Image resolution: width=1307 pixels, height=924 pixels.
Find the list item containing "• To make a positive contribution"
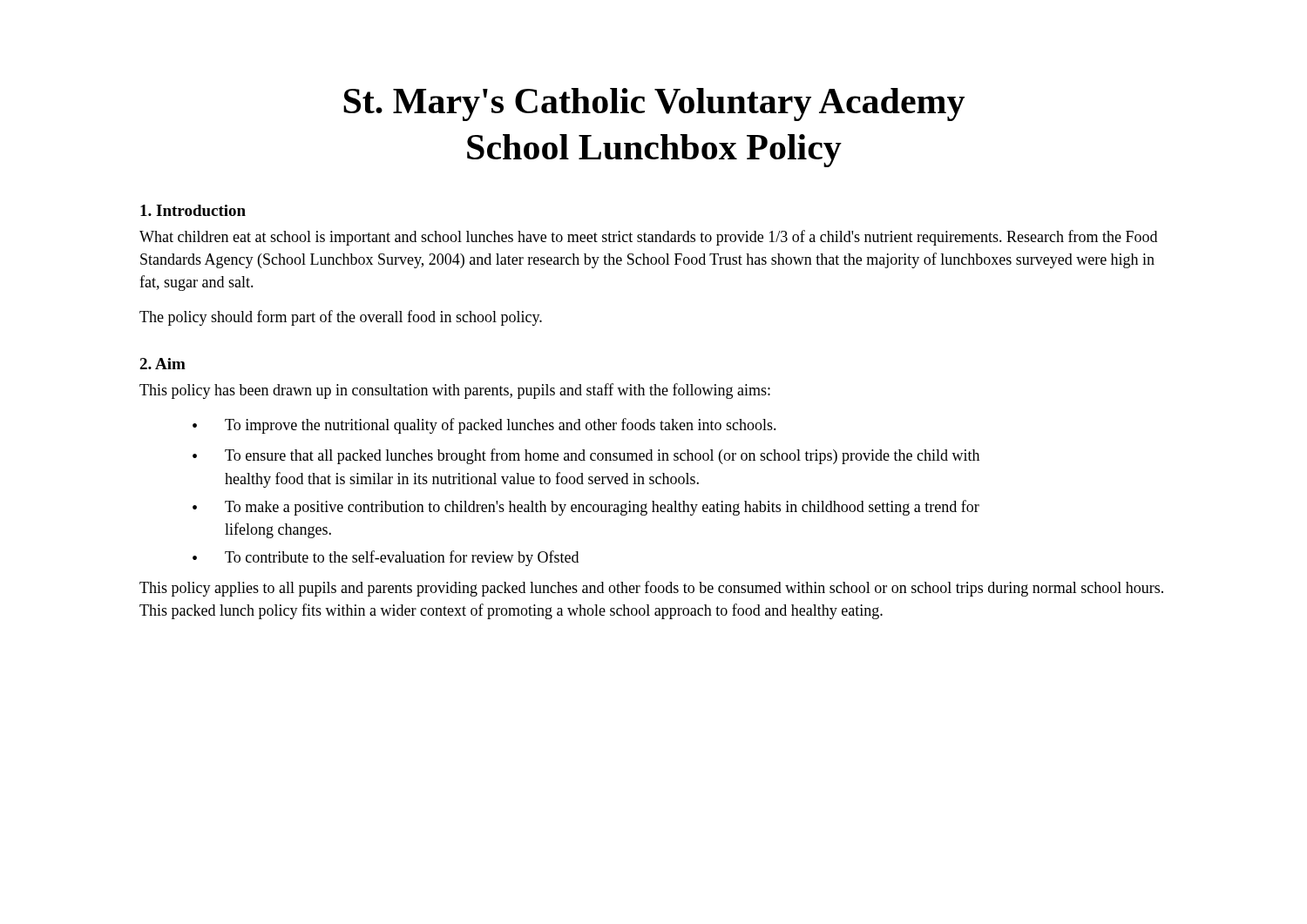tap(609, 518)
